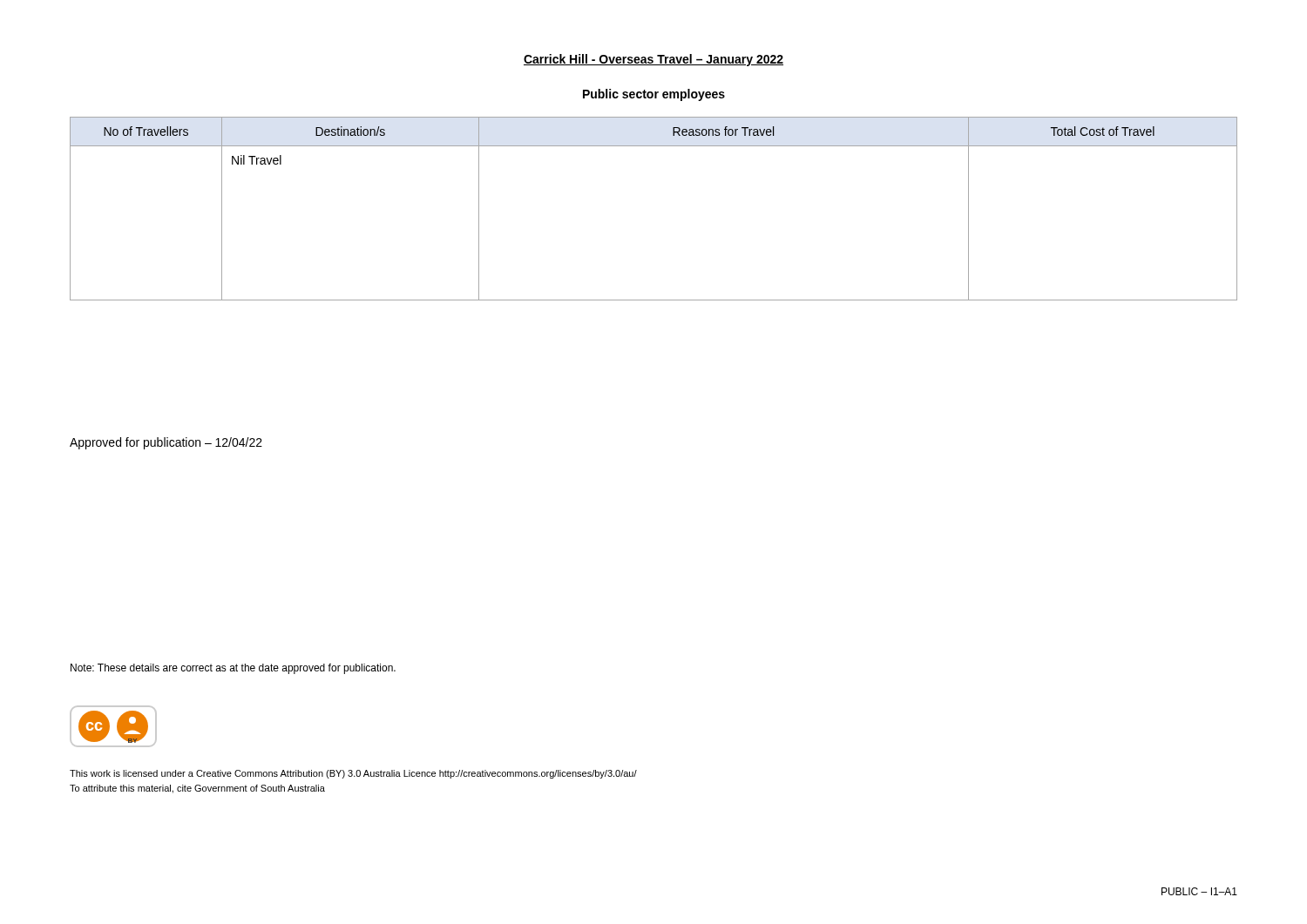Locate the table with the text "Nil Travel"
1307x924 pixels.
(654, 209)
